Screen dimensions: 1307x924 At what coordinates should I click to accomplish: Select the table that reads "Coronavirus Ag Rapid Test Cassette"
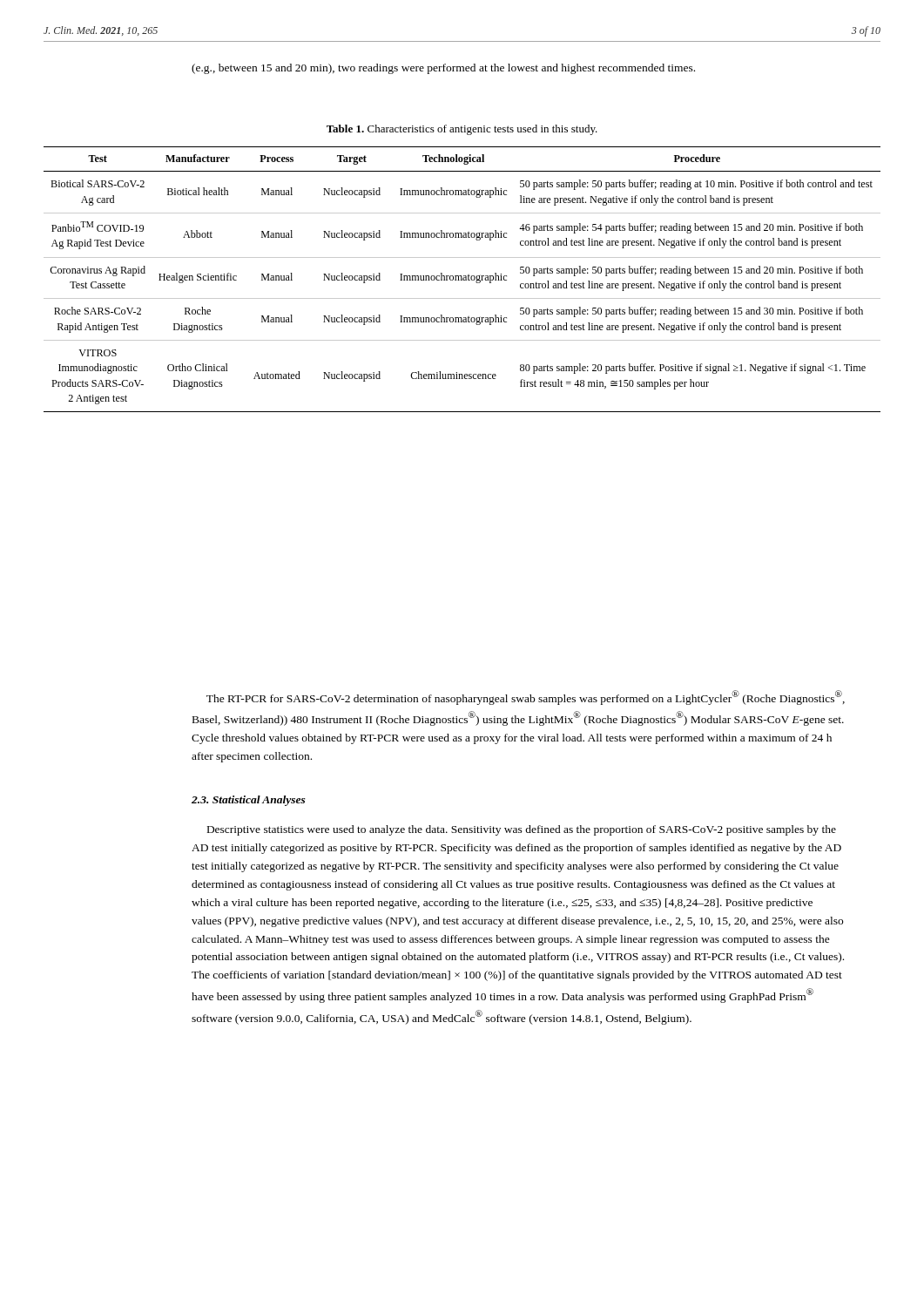pos(462,279)
